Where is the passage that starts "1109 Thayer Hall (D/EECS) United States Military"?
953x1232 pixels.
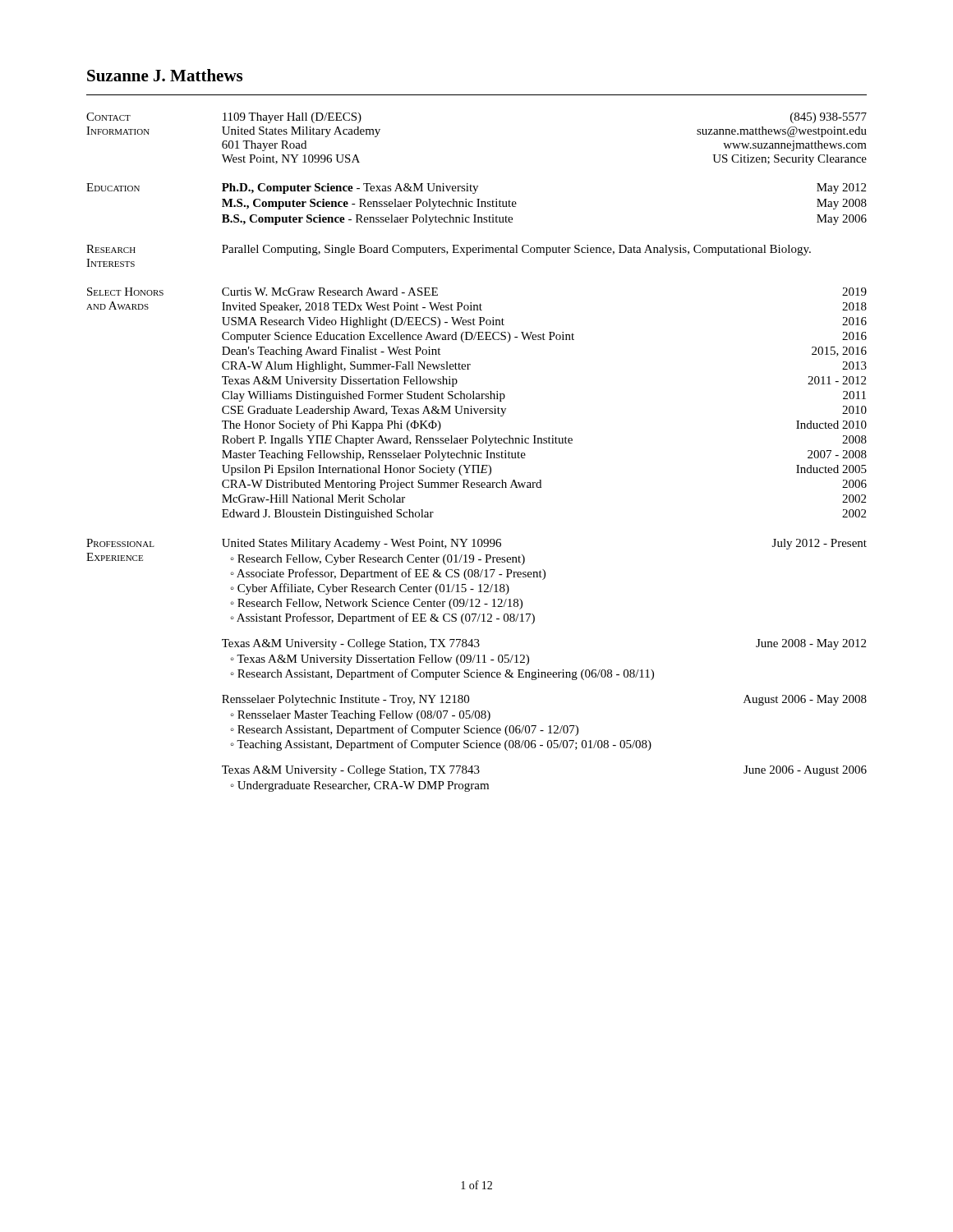pos(290,116)
